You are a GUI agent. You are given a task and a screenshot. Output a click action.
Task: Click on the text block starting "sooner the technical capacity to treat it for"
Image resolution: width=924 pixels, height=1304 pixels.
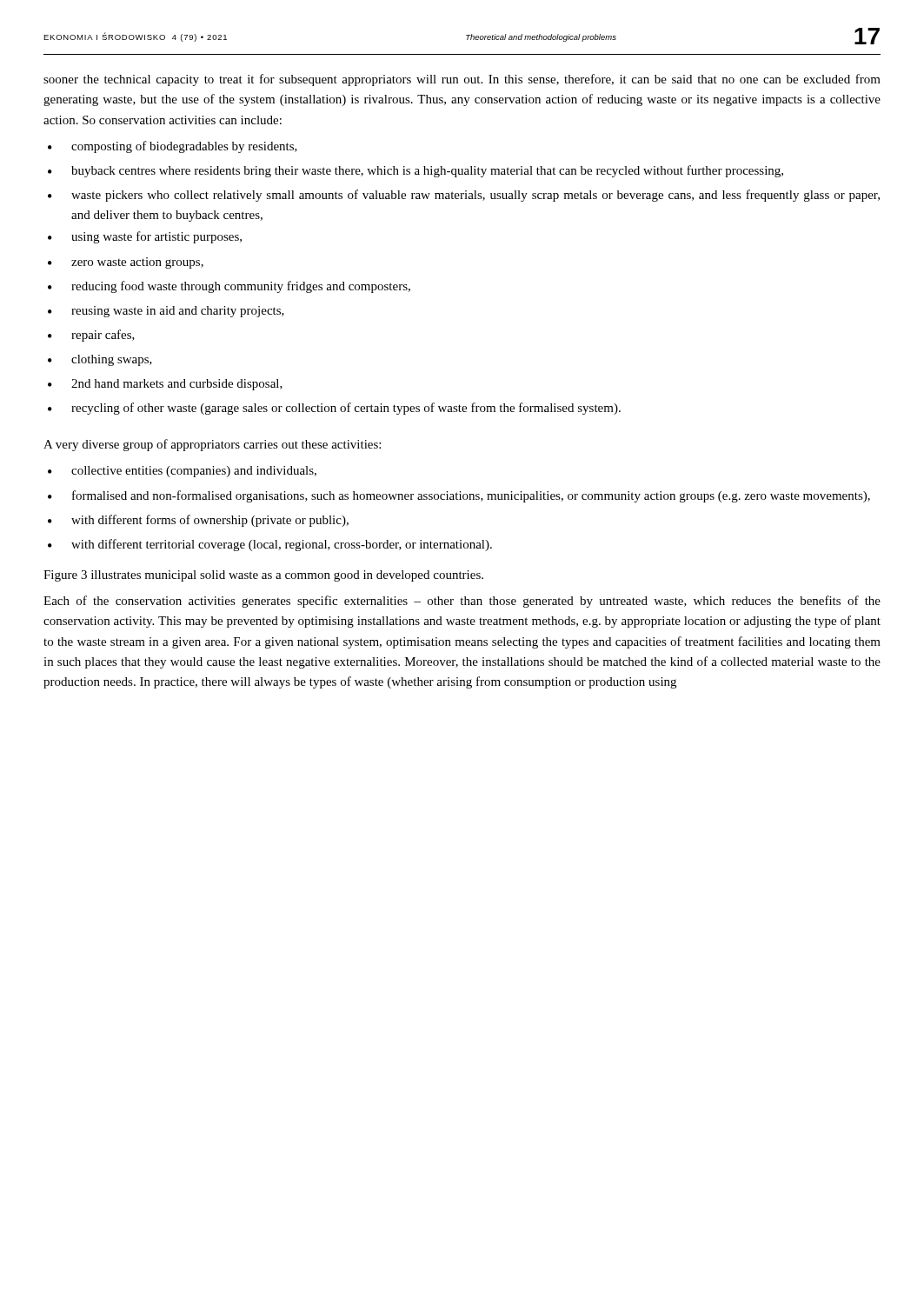point(462,100)
